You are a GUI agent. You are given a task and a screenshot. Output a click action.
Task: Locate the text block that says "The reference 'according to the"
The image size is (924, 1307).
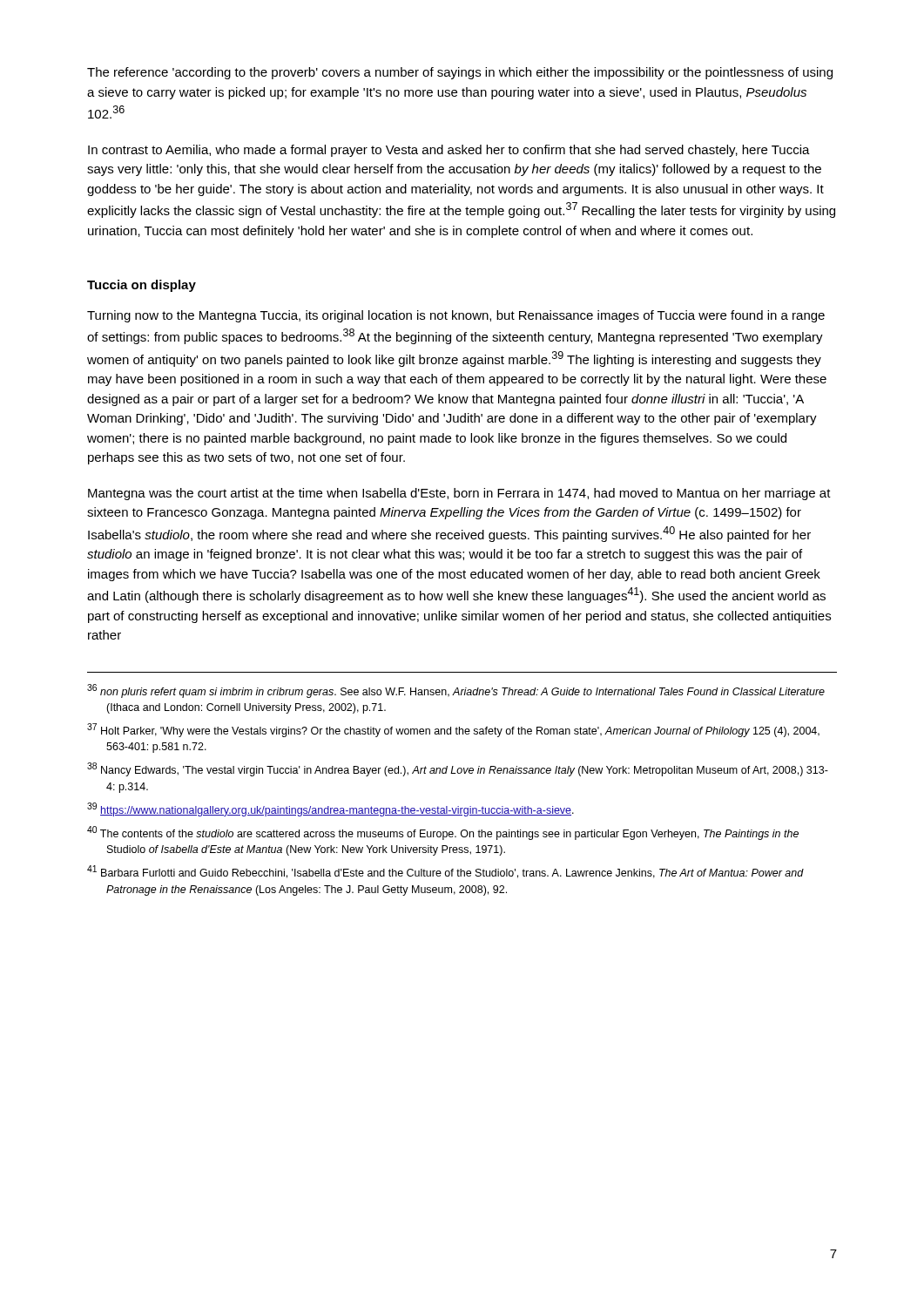click(x=460, y=93)
